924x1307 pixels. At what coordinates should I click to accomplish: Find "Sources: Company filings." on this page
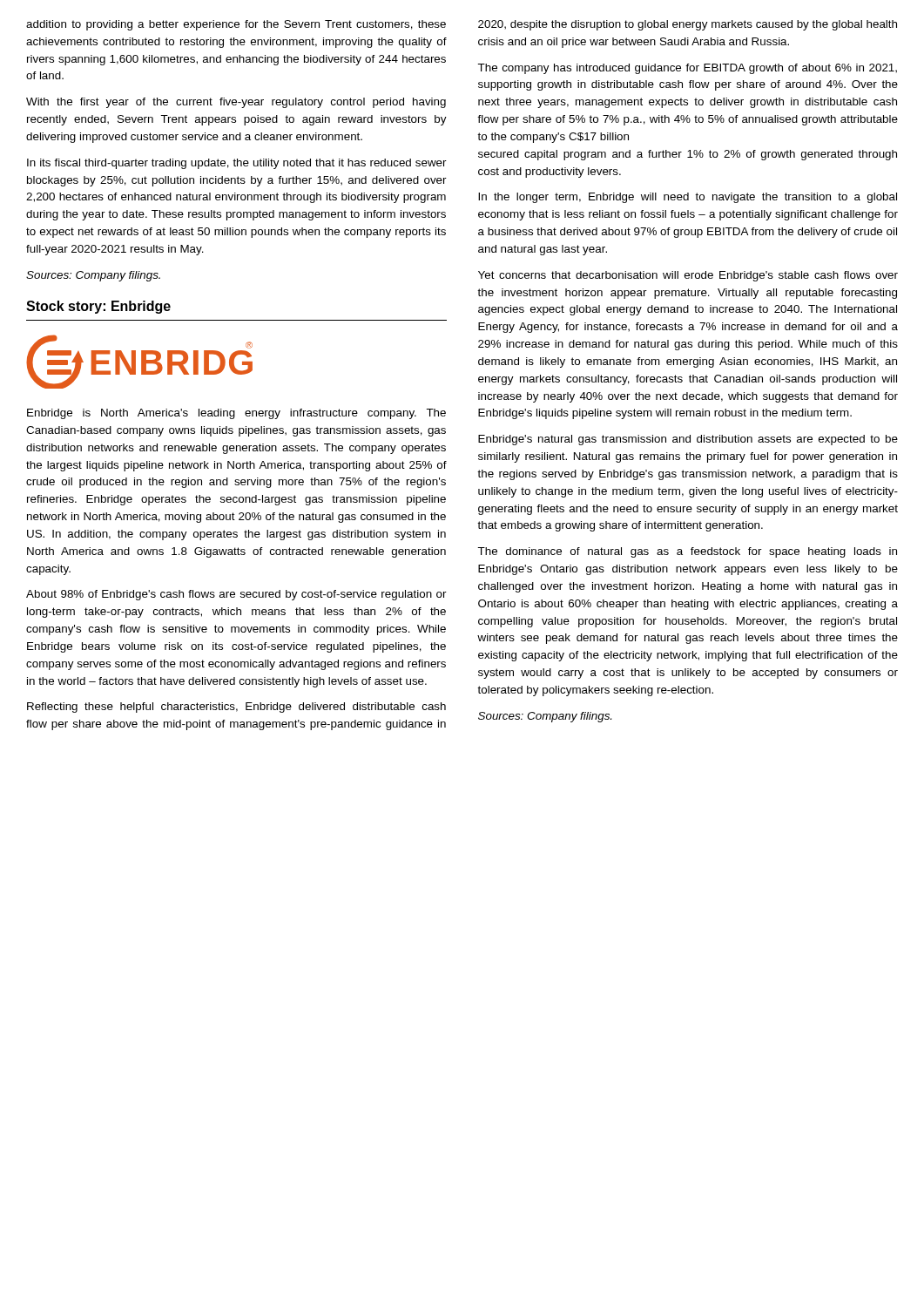coord(93,276)
